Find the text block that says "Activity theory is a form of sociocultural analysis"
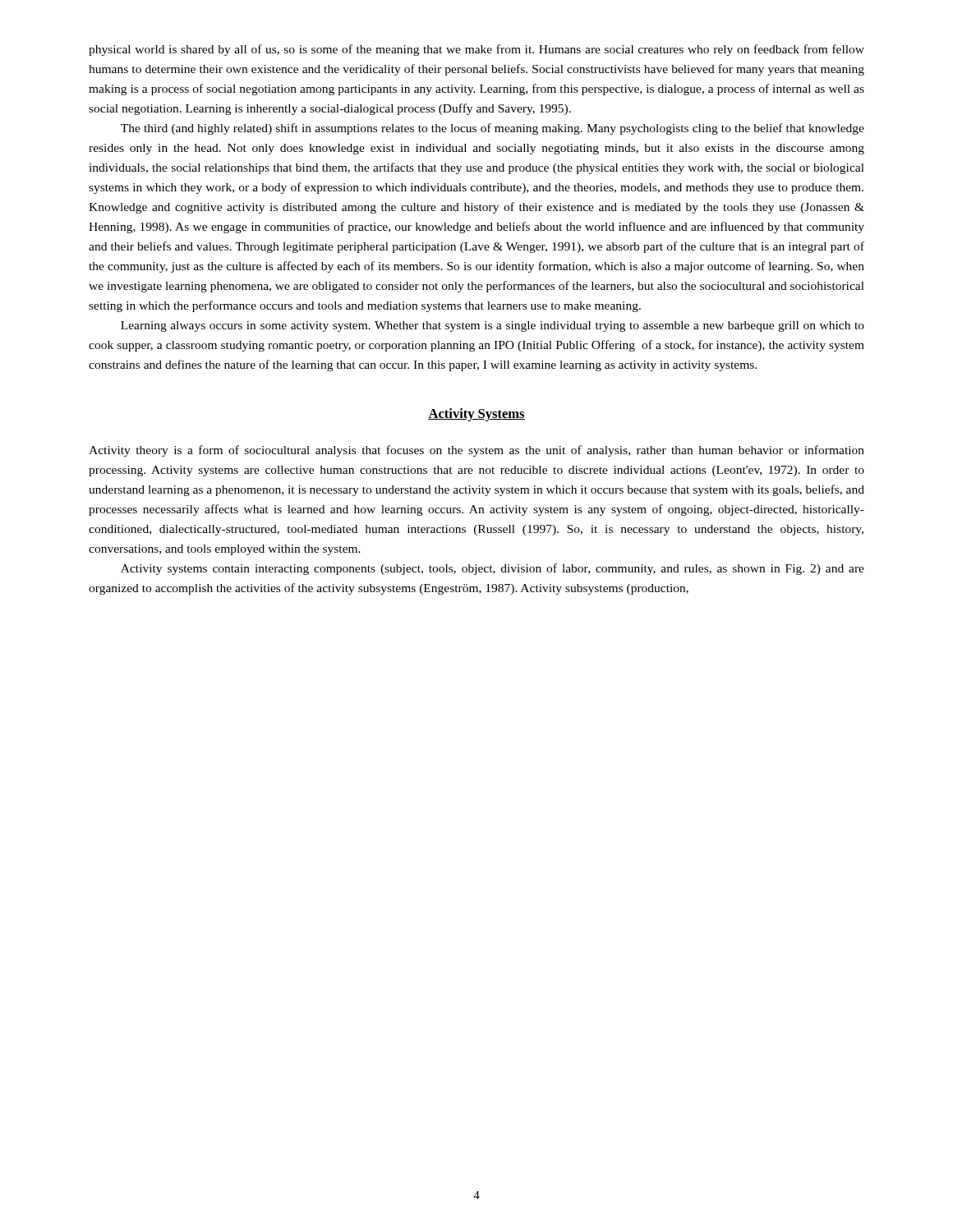The height and width of the screenshot is (1232, 953). tap(476, 519)
